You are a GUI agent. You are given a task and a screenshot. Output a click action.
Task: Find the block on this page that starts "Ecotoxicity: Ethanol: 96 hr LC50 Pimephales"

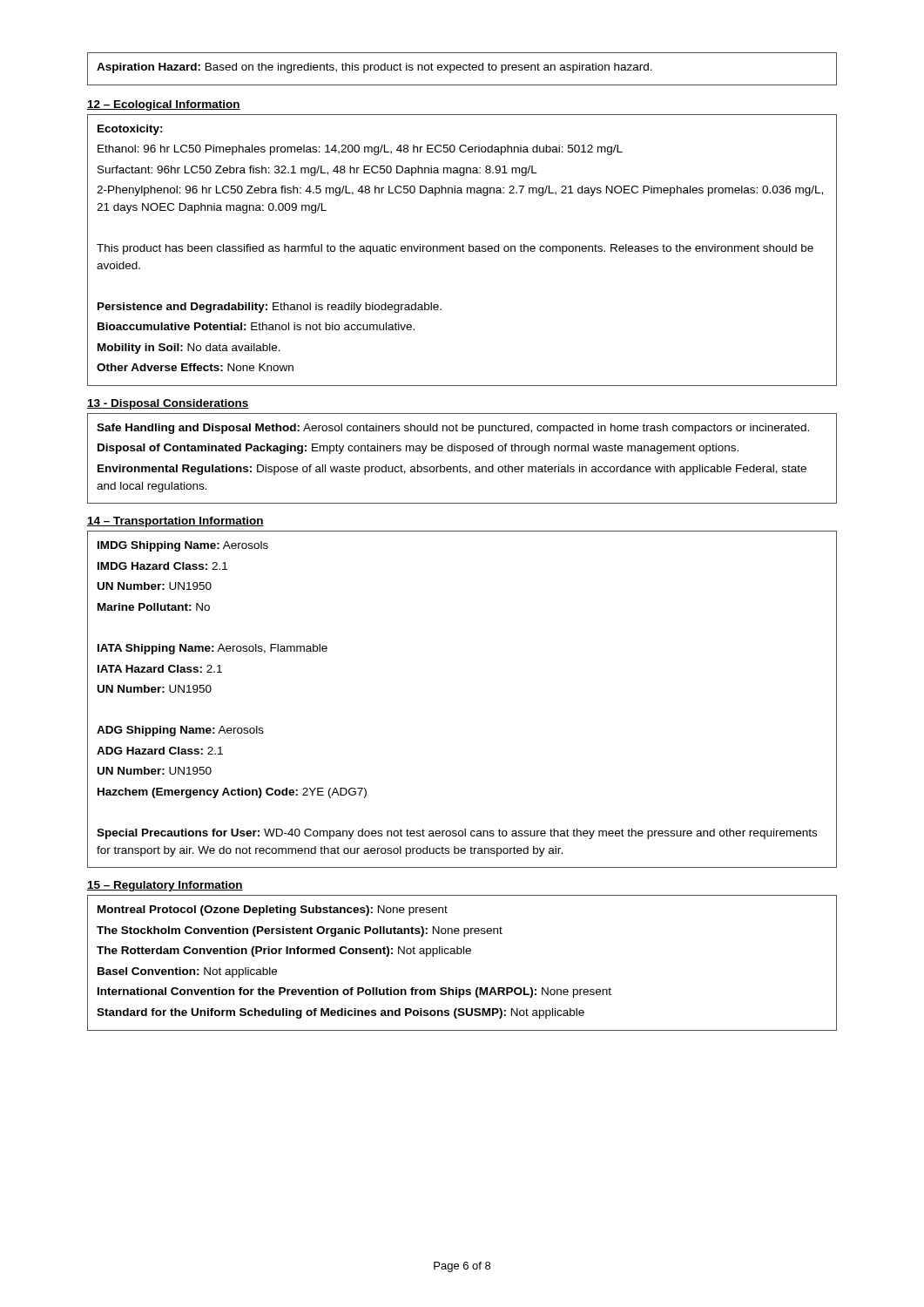click(462, 248)
